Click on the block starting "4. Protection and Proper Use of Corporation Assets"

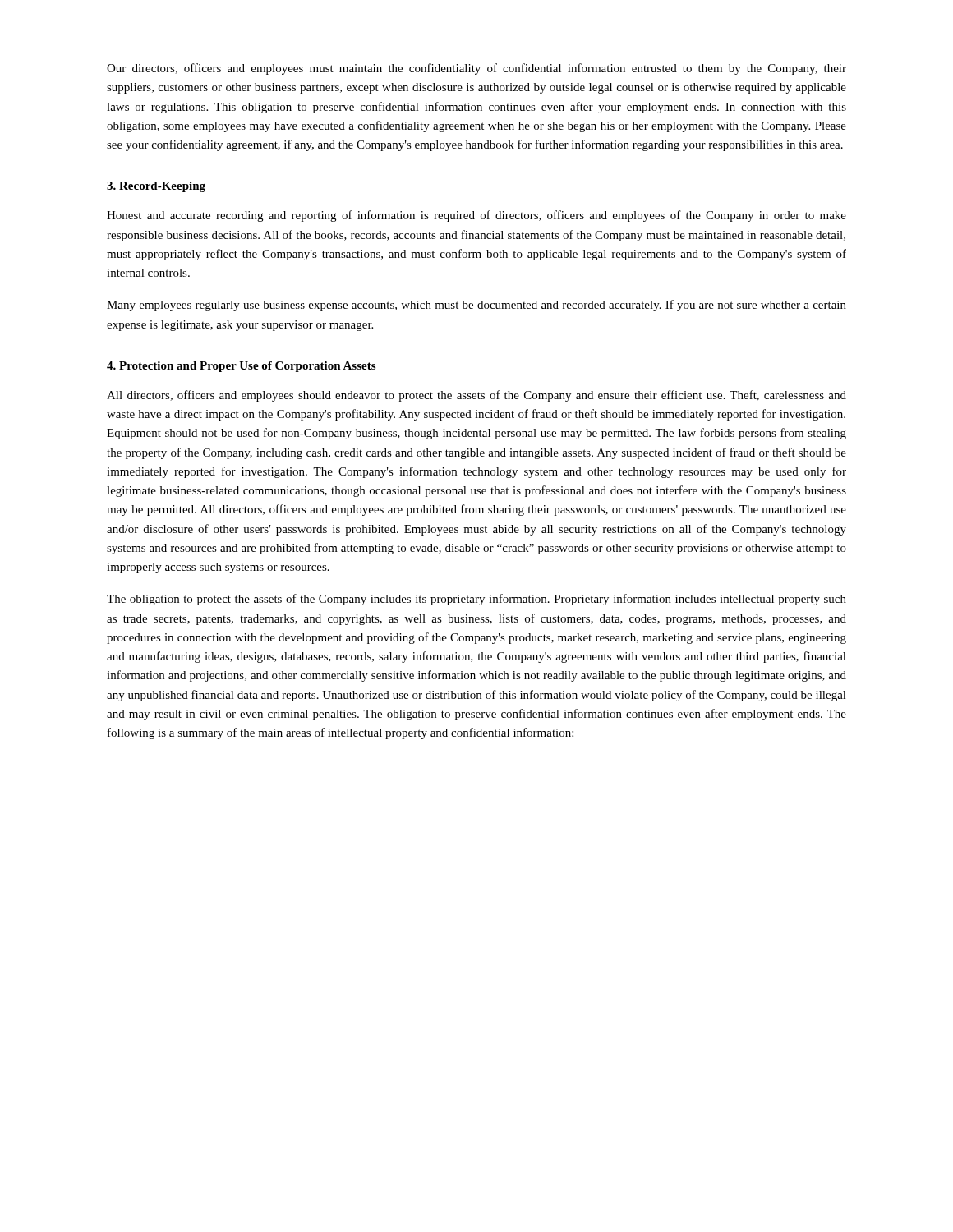[x=241, y=365]
